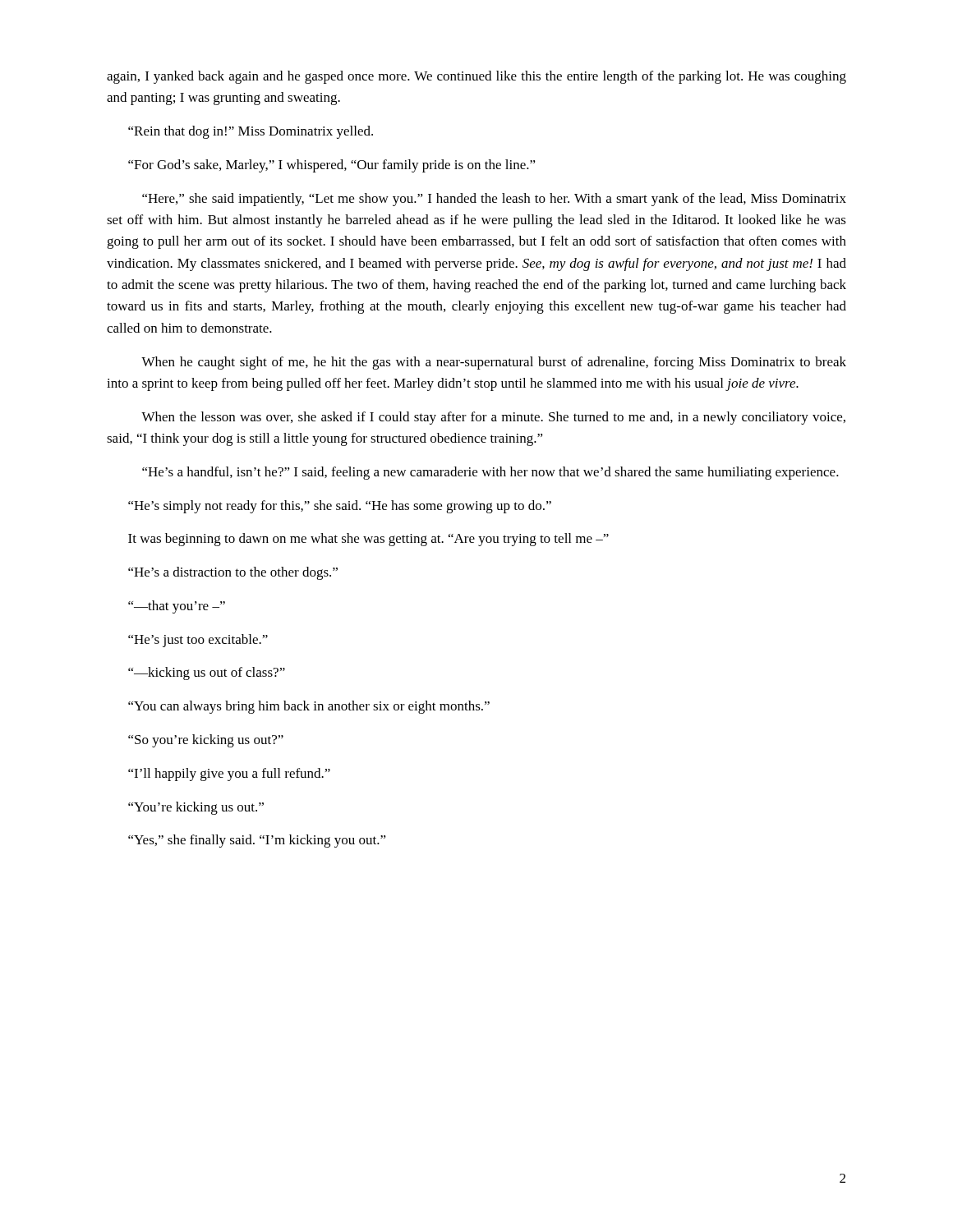Find the text block starting "“He’s just too excitable.”"
This screenshot has height=1232, width=953.
coord(198,641)
